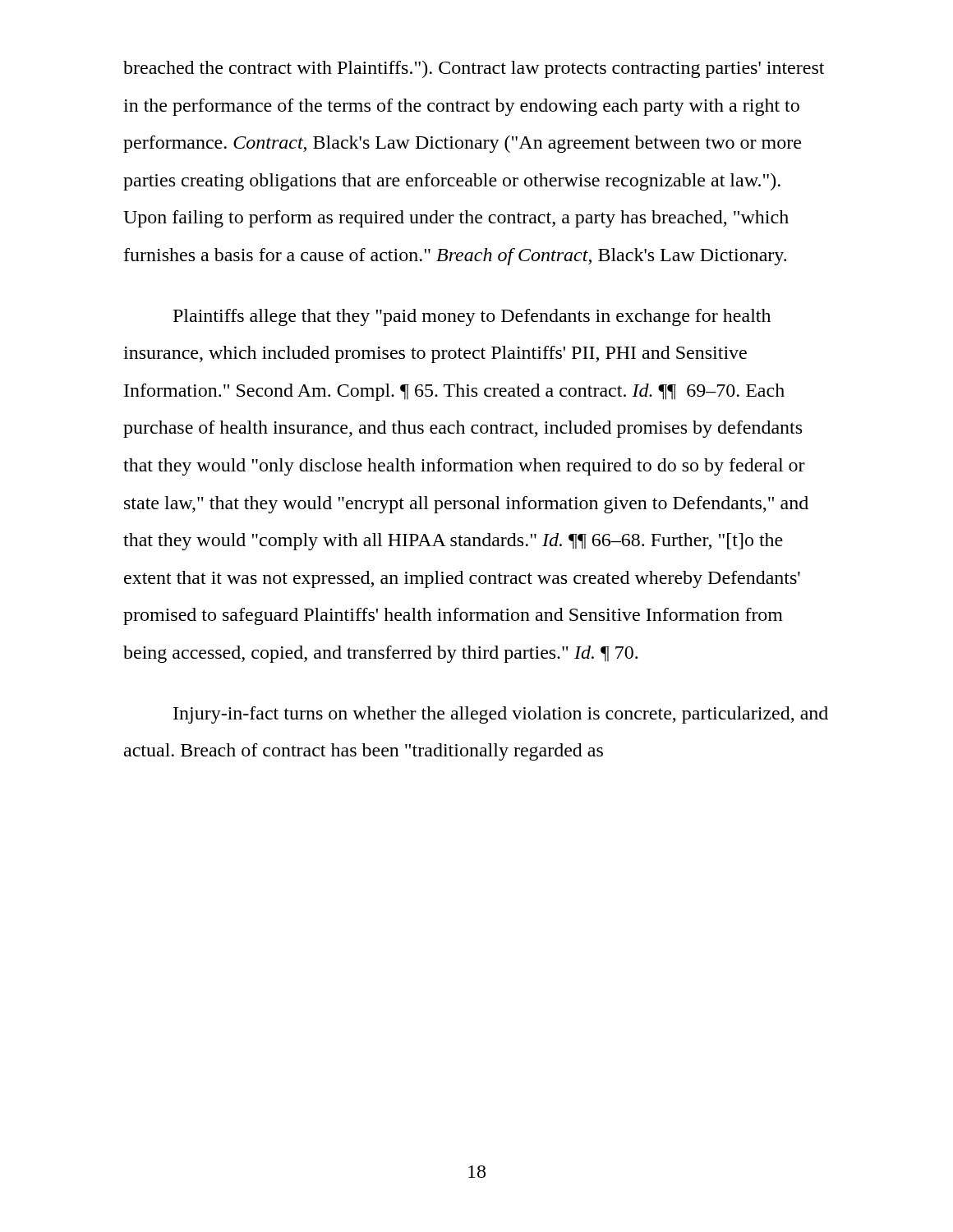Locate the text block starting "Plaintiffs allege that they "paid money to Defendants"
953x1232 pixels.
tap(472, 317)
